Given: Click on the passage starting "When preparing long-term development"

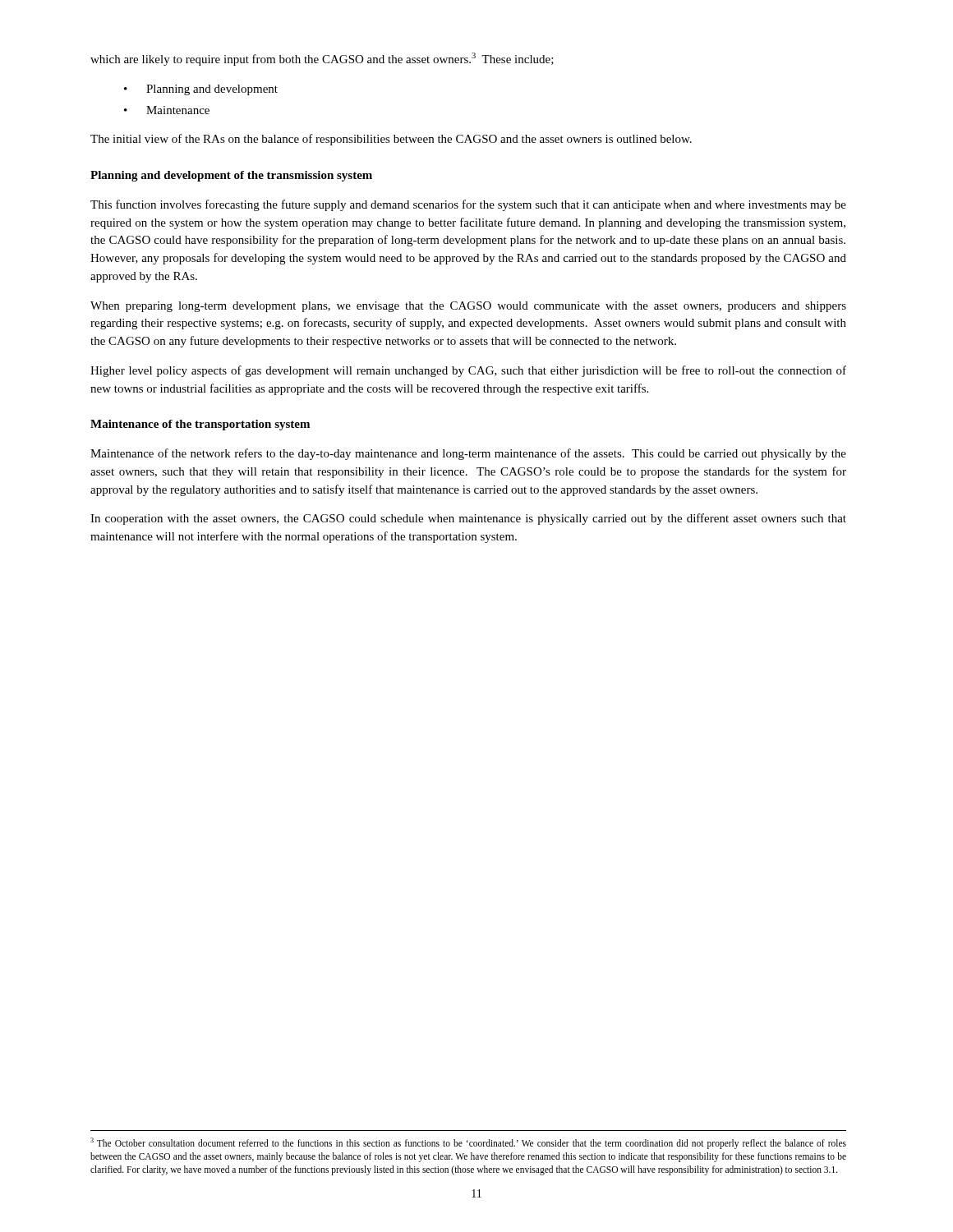Looking at the screenshot, I should (468, 323).
